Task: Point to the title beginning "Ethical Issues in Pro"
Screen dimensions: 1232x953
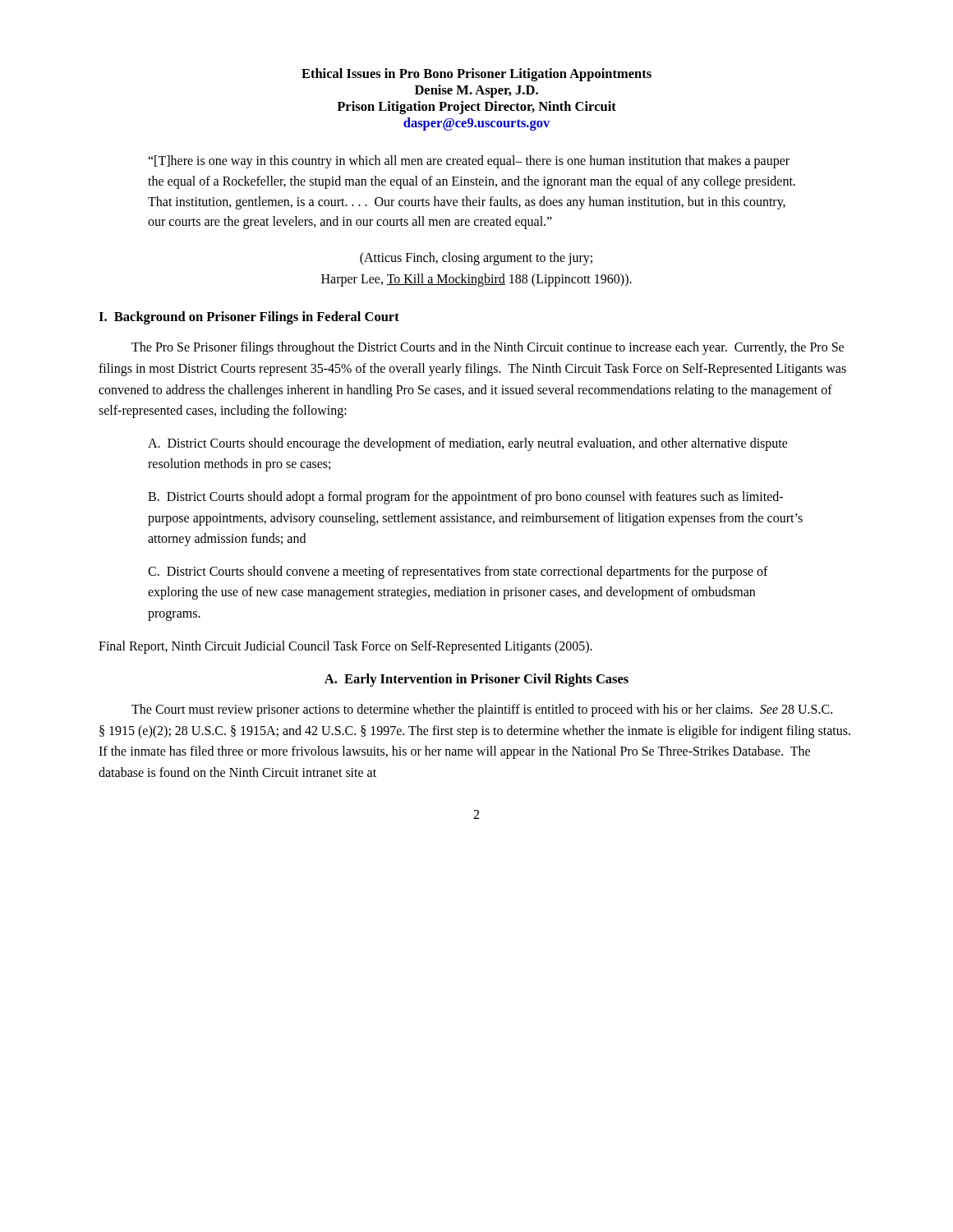Action: (476, 99)
